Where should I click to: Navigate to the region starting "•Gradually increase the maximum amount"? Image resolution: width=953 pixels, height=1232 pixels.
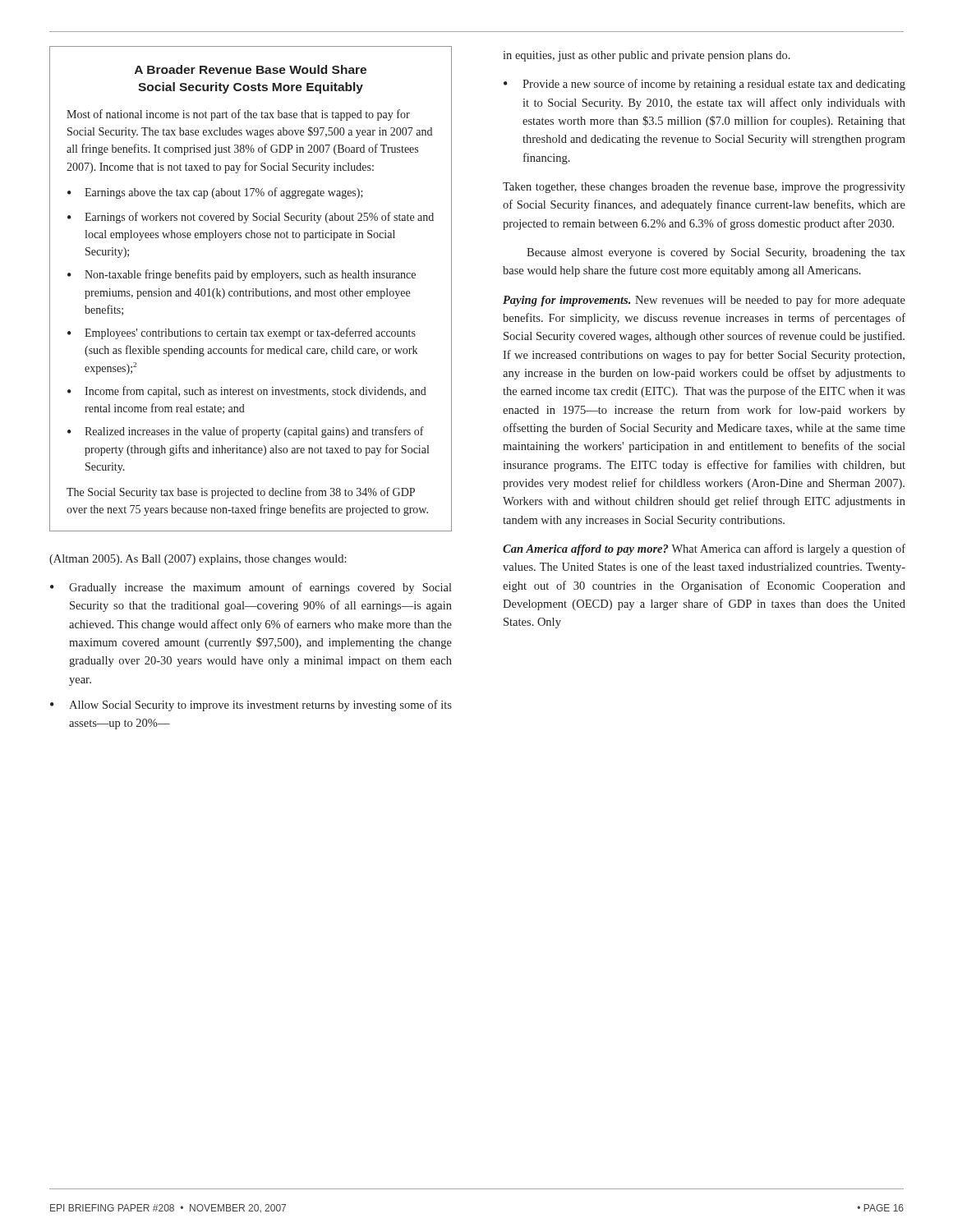tap(251, 633)
